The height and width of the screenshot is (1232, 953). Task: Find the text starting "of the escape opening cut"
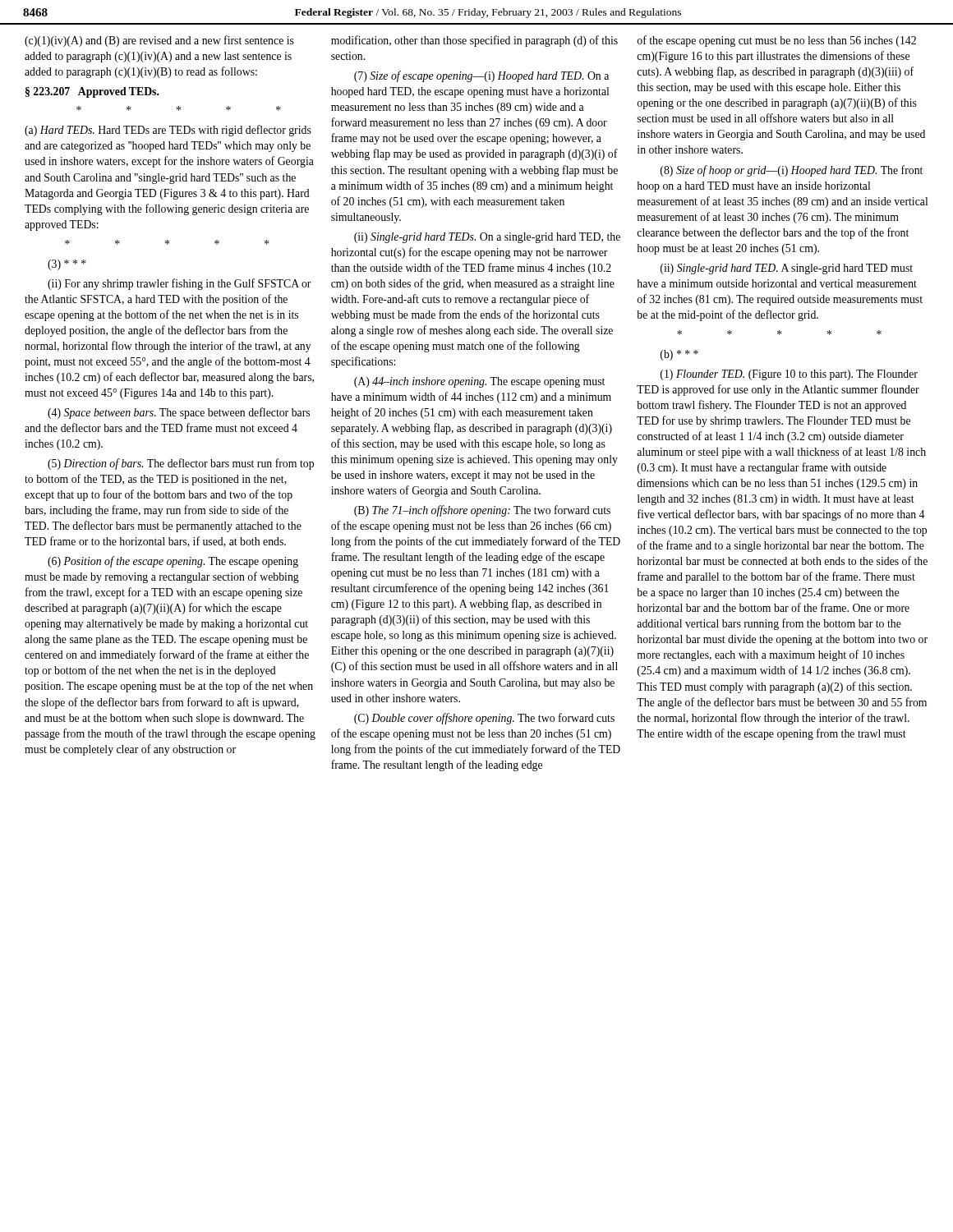pyautogui.click(x=783, y=387)
